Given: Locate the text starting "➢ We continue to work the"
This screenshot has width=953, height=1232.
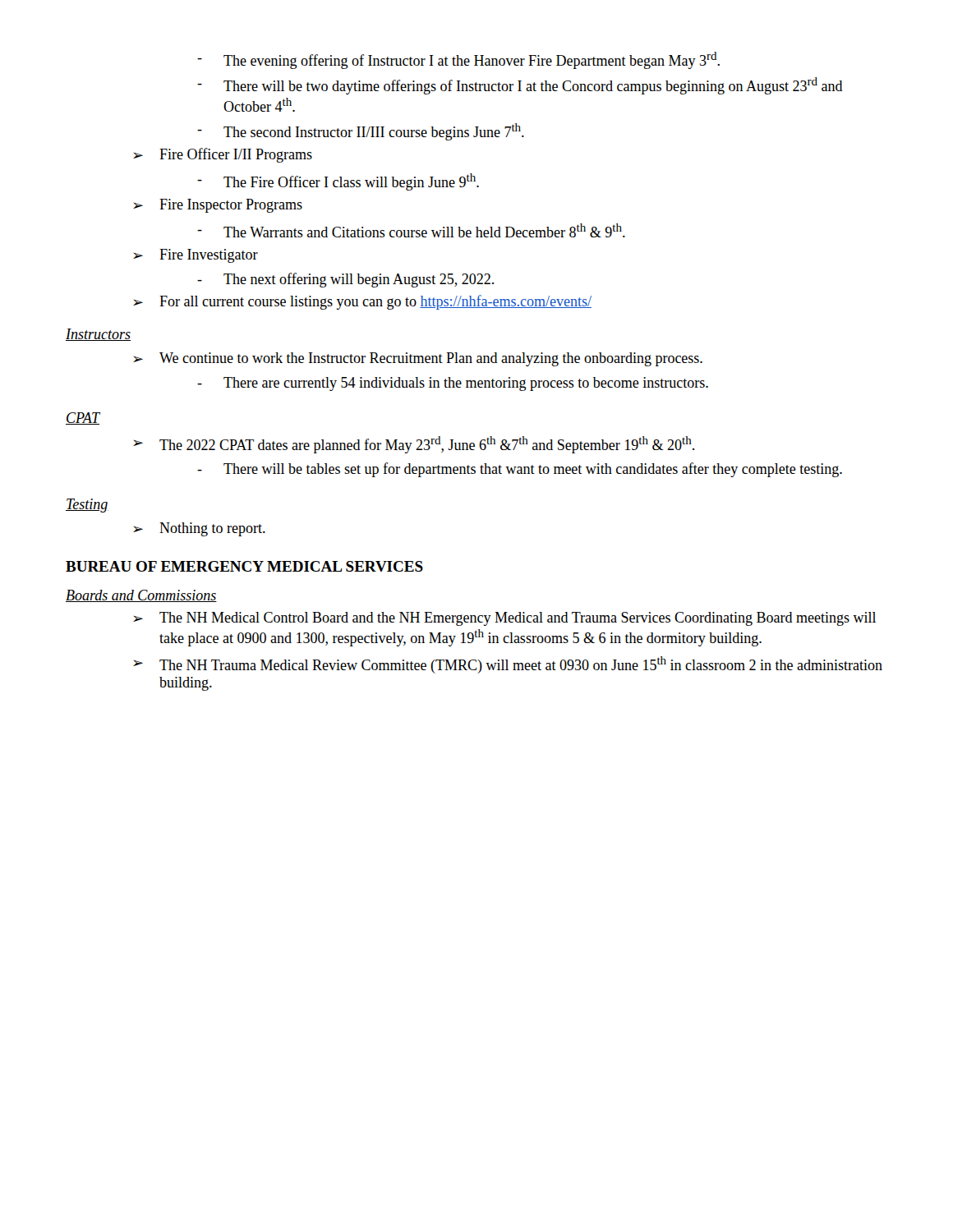Looking at the screenshot, I should [x=509, y=359].
